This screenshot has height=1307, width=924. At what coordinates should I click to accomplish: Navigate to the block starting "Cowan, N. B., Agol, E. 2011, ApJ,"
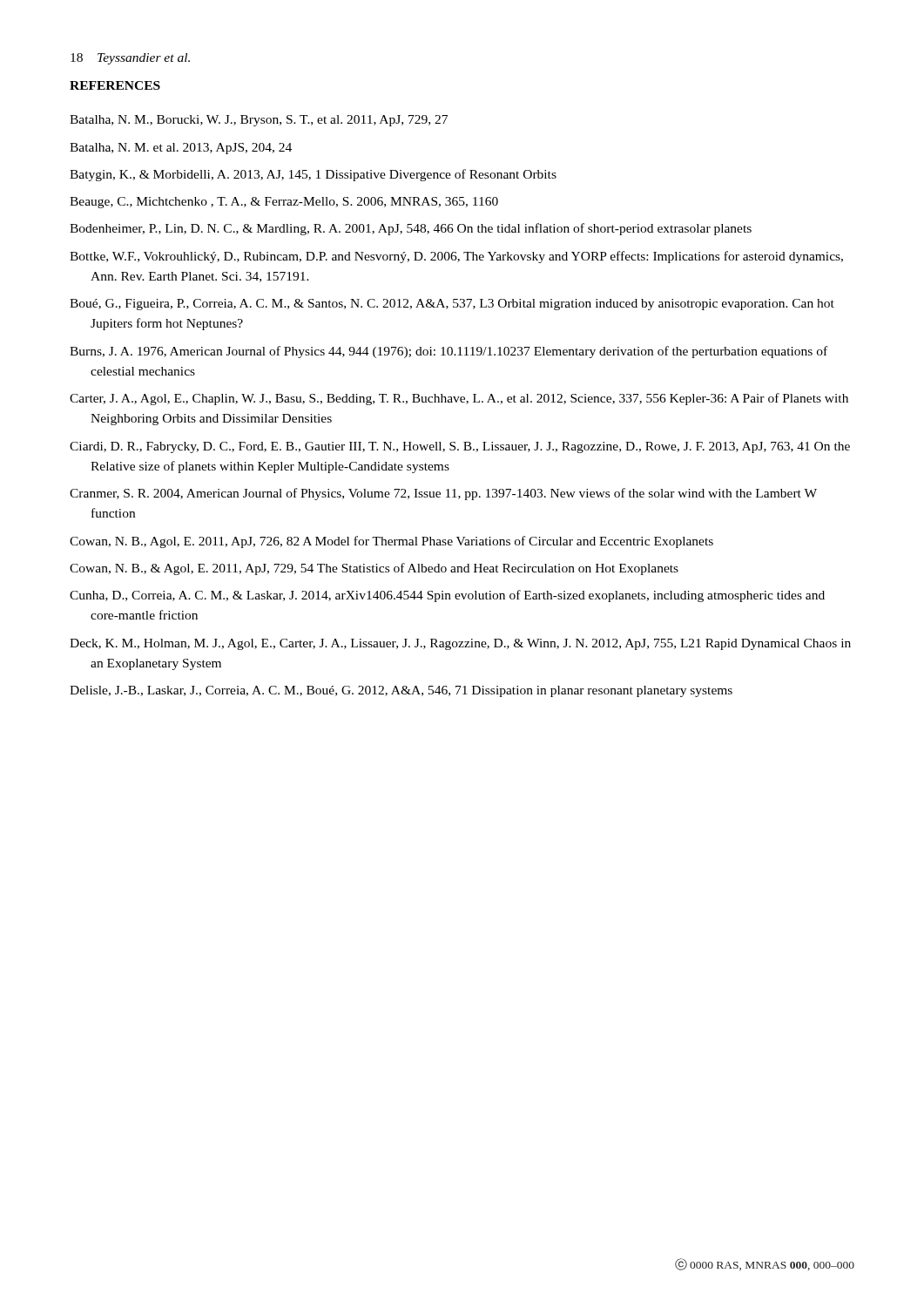[392, 540]
